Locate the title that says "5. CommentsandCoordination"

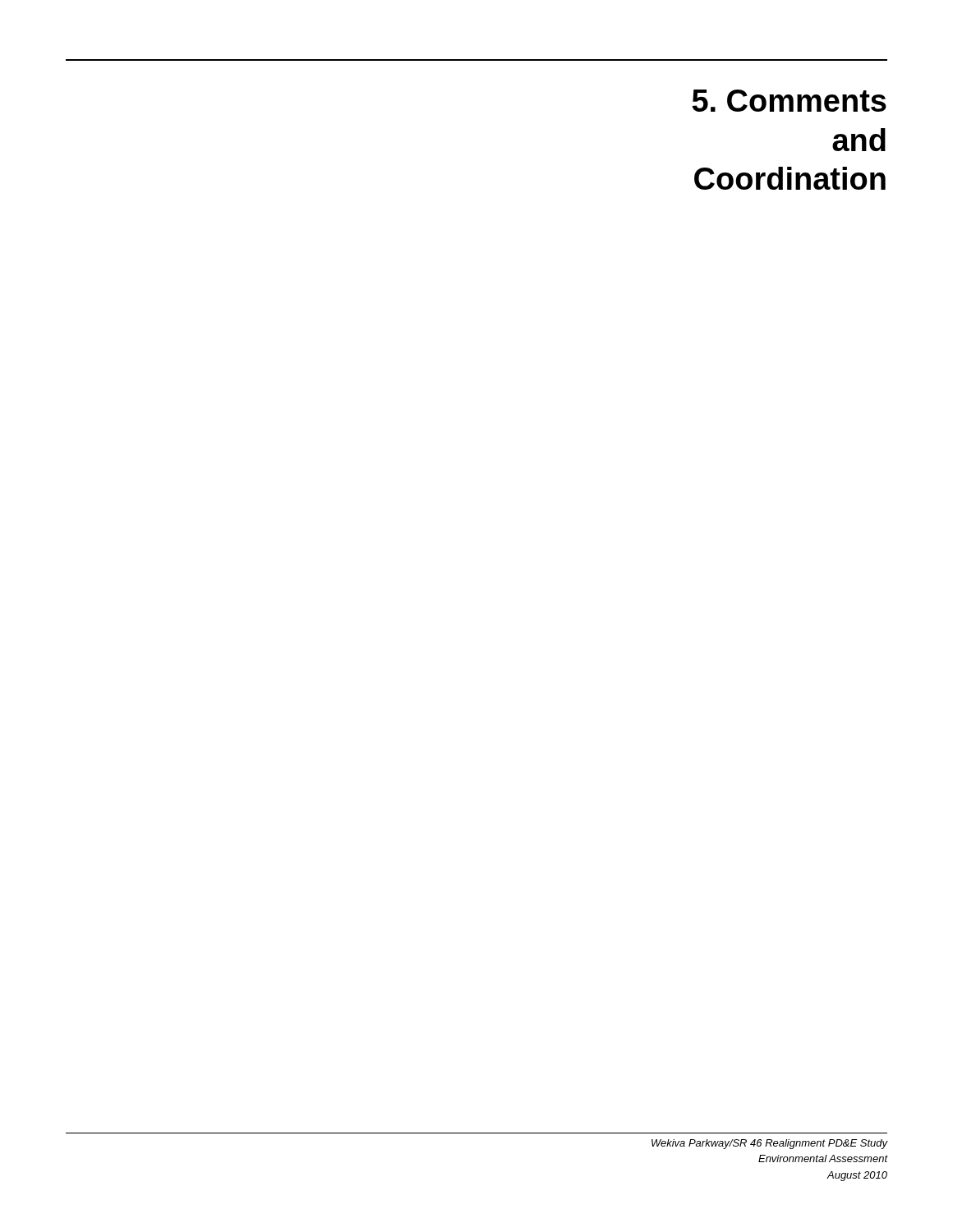click(x=789, y=101)
